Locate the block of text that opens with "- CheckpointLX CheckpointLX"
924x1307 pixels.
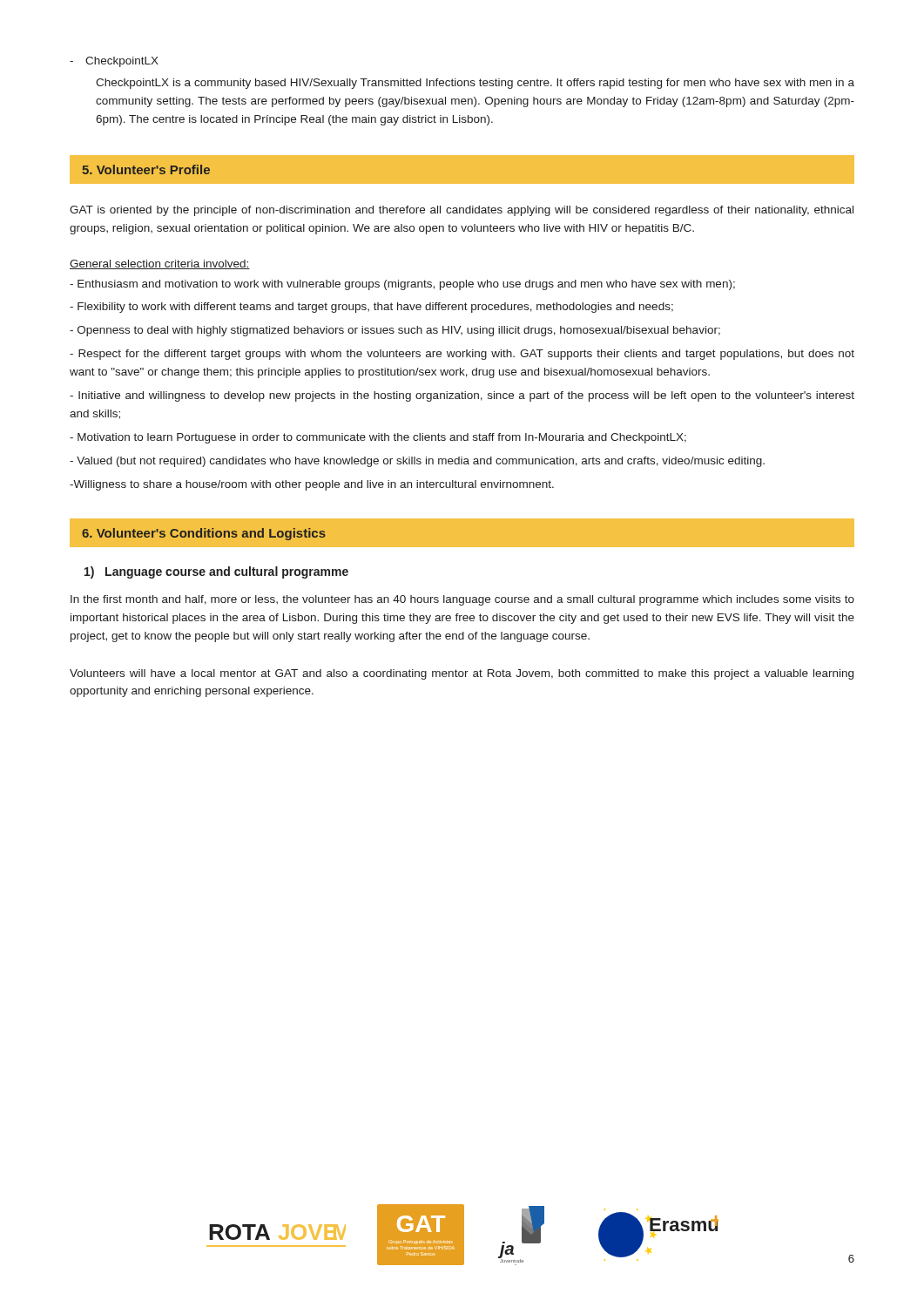pyautogui.click(x=462, y=91)
